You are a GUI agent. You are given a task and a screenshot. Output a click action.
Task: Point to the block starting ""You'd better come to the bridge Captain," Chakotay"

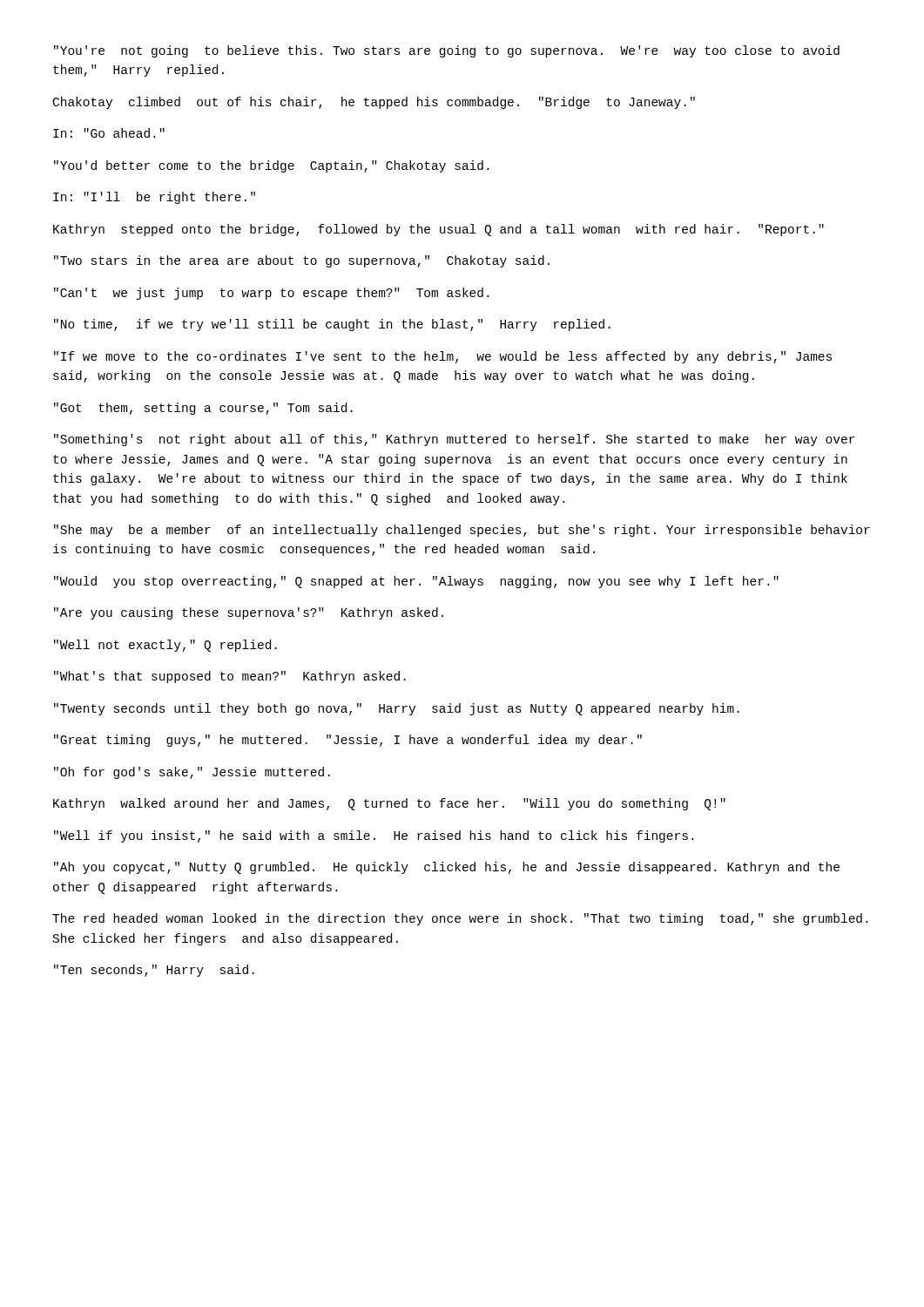(x=272, y=166)
